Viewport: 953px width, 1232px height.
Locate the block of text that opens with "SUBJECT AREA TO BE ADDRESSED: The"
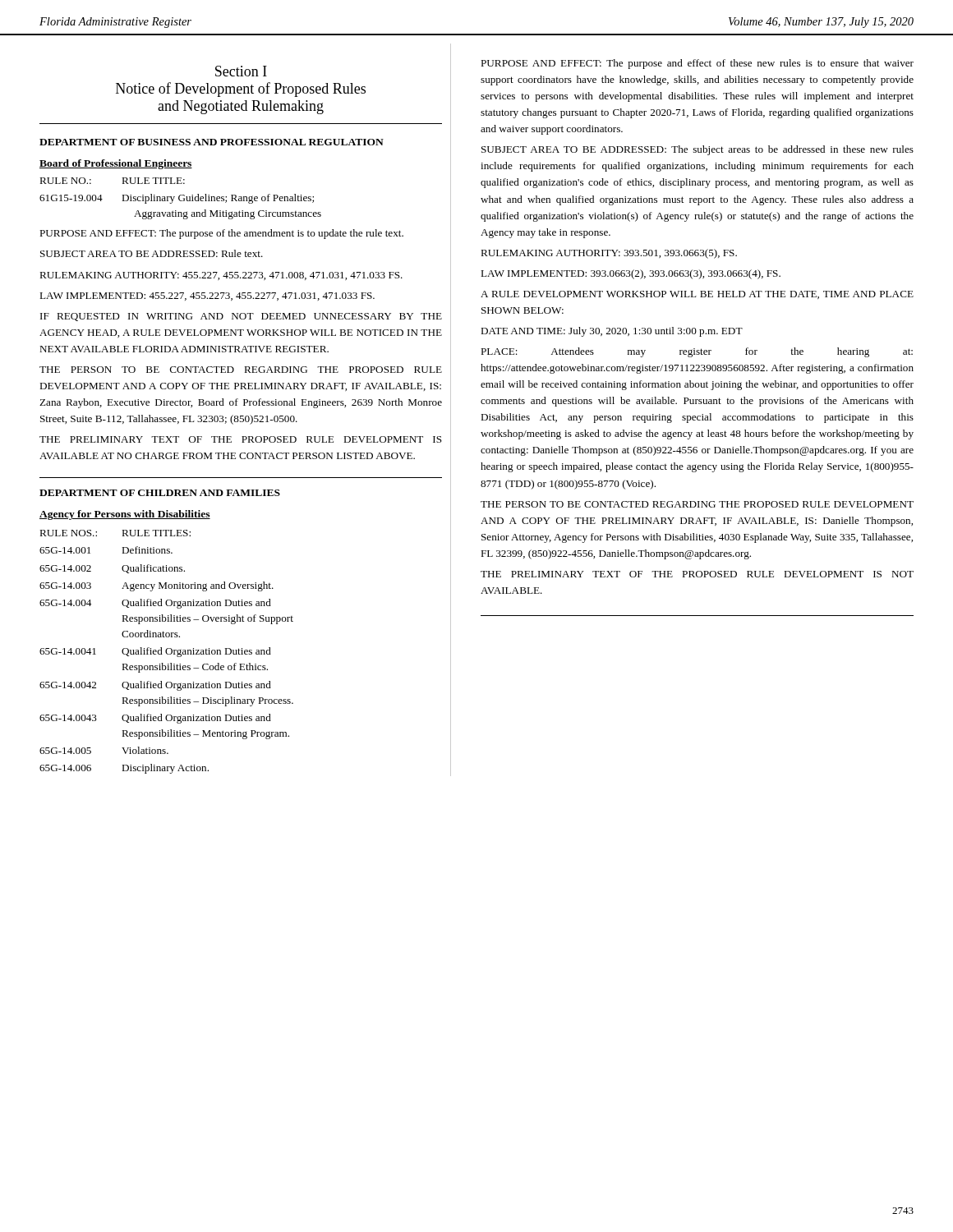697,191
